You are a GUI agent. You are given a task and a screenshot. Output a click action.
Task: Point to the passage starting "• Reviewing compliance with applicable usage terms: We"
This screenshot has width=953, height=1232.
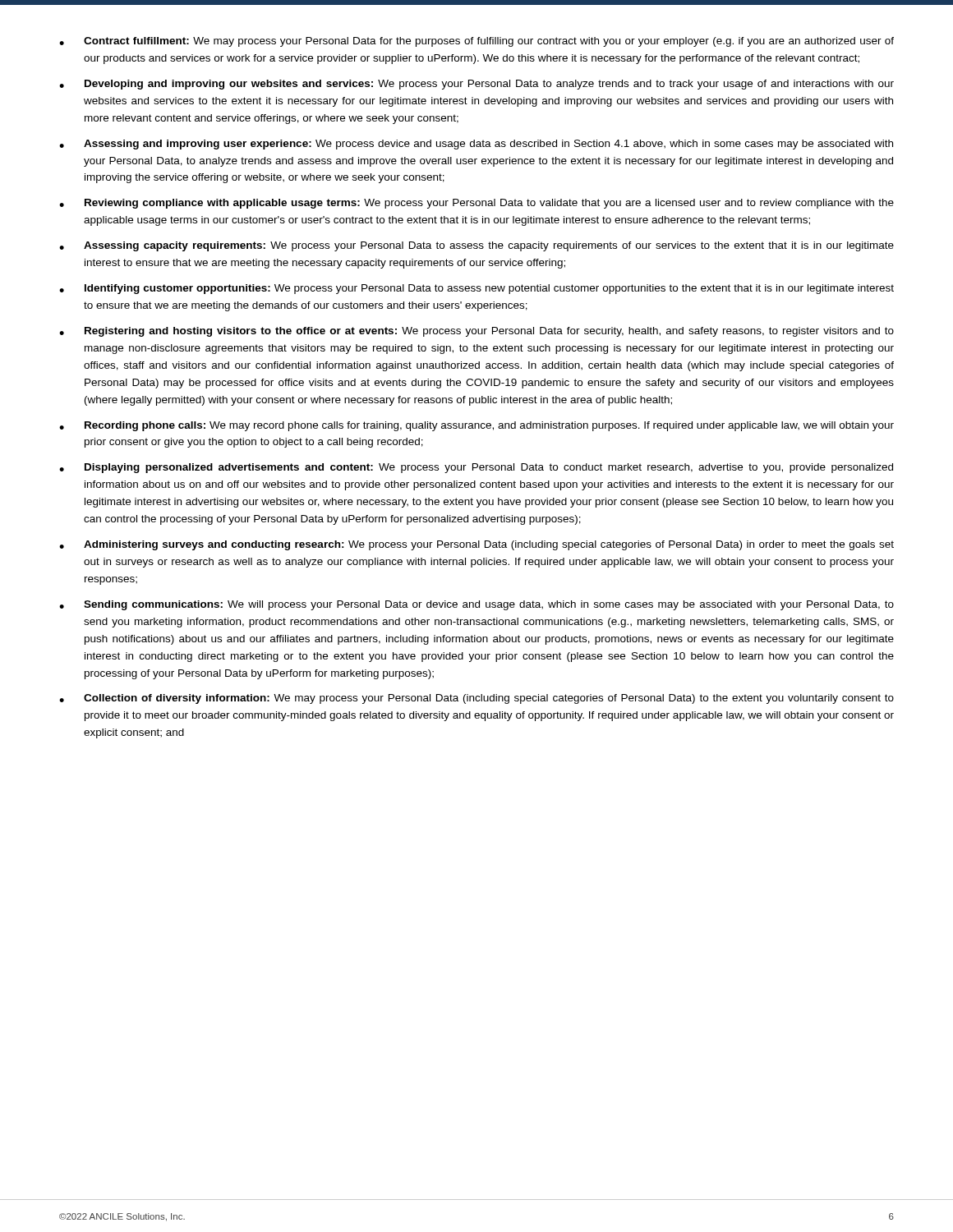pyautogui.click(x=476, y=212)
